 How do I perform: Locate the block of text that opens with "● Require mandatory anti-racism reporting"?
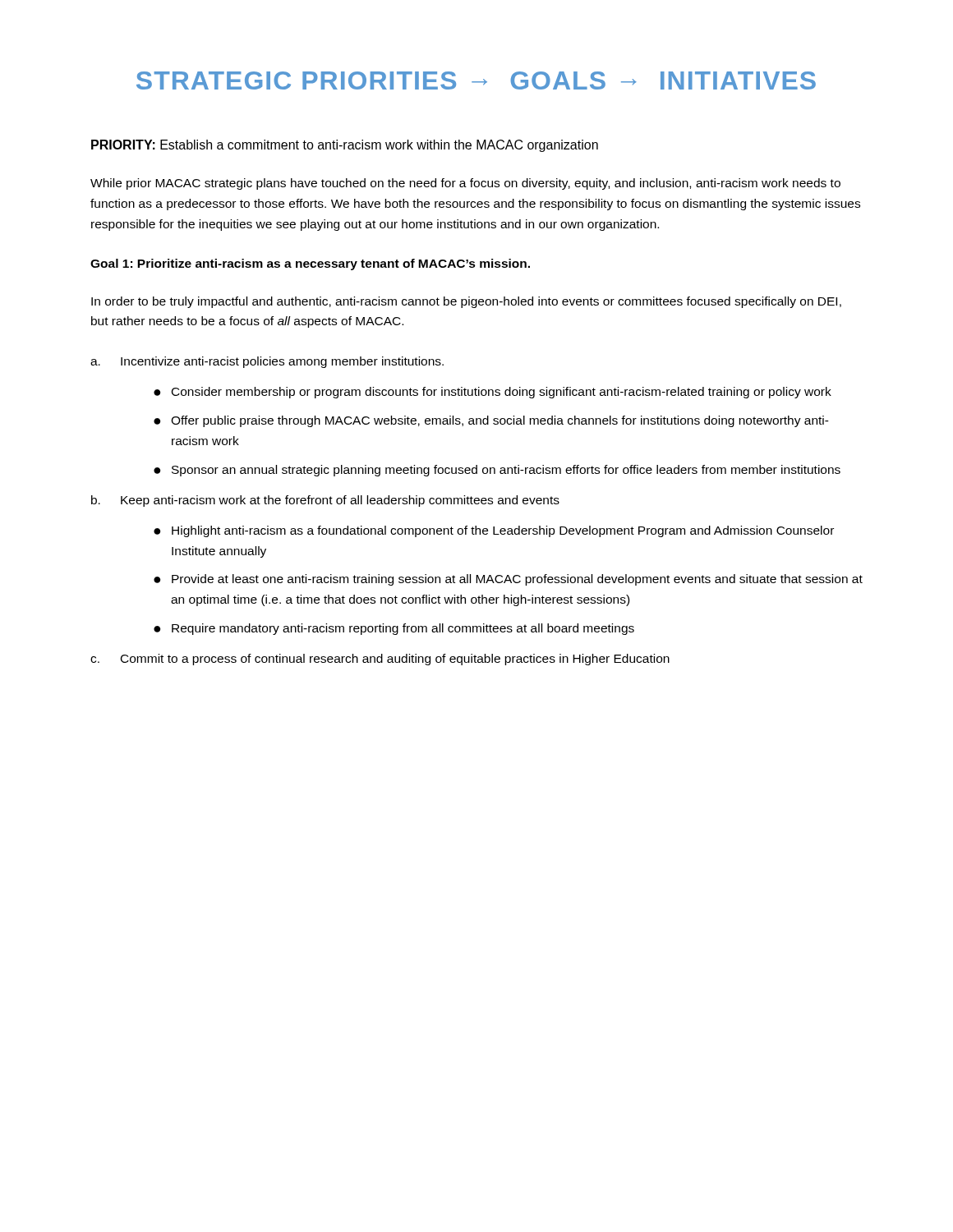(508, 629)
